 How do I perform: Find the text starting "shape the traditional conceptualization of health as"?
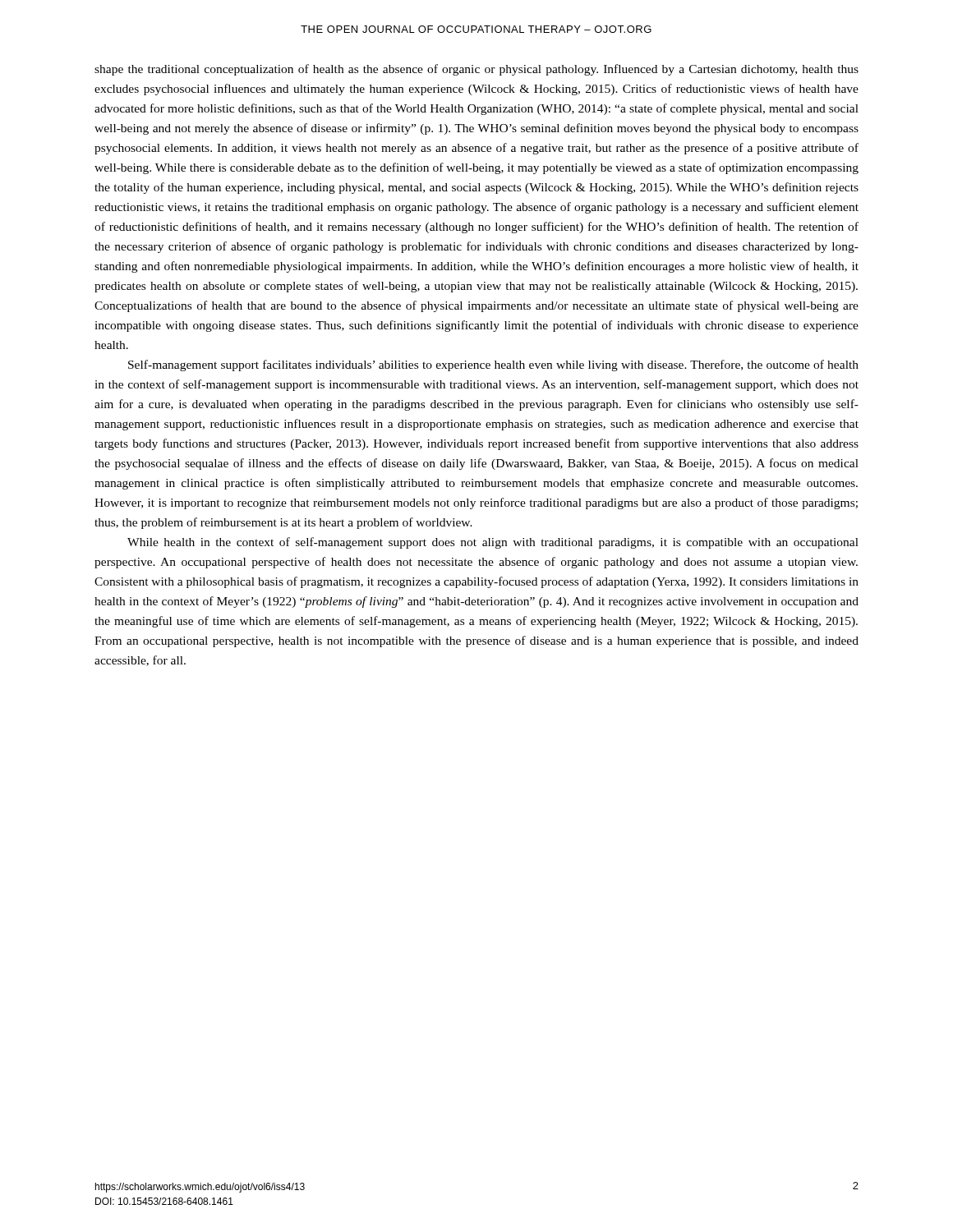tap(476, 207)
